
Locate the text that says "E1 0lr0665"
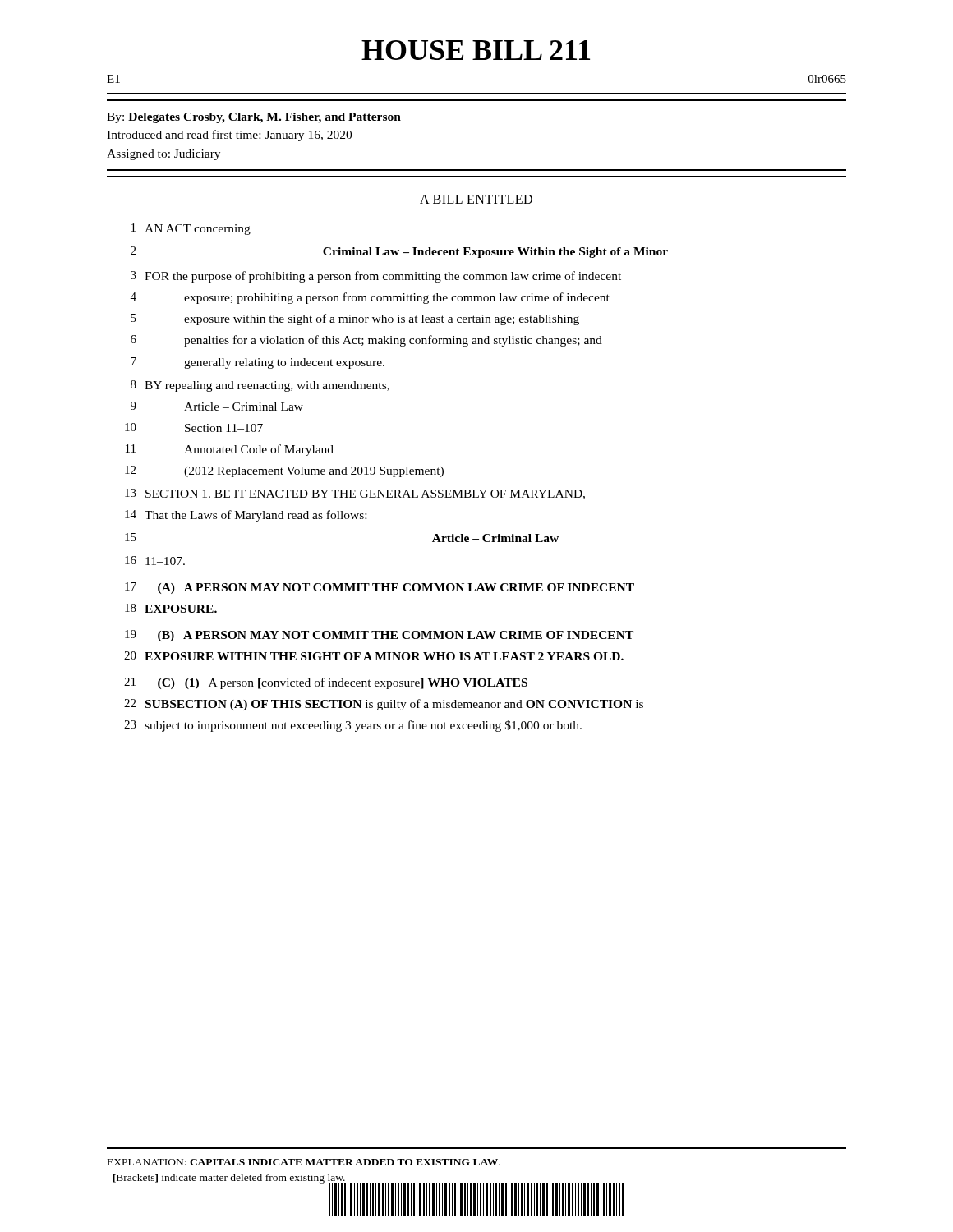[x=110, y=79]
